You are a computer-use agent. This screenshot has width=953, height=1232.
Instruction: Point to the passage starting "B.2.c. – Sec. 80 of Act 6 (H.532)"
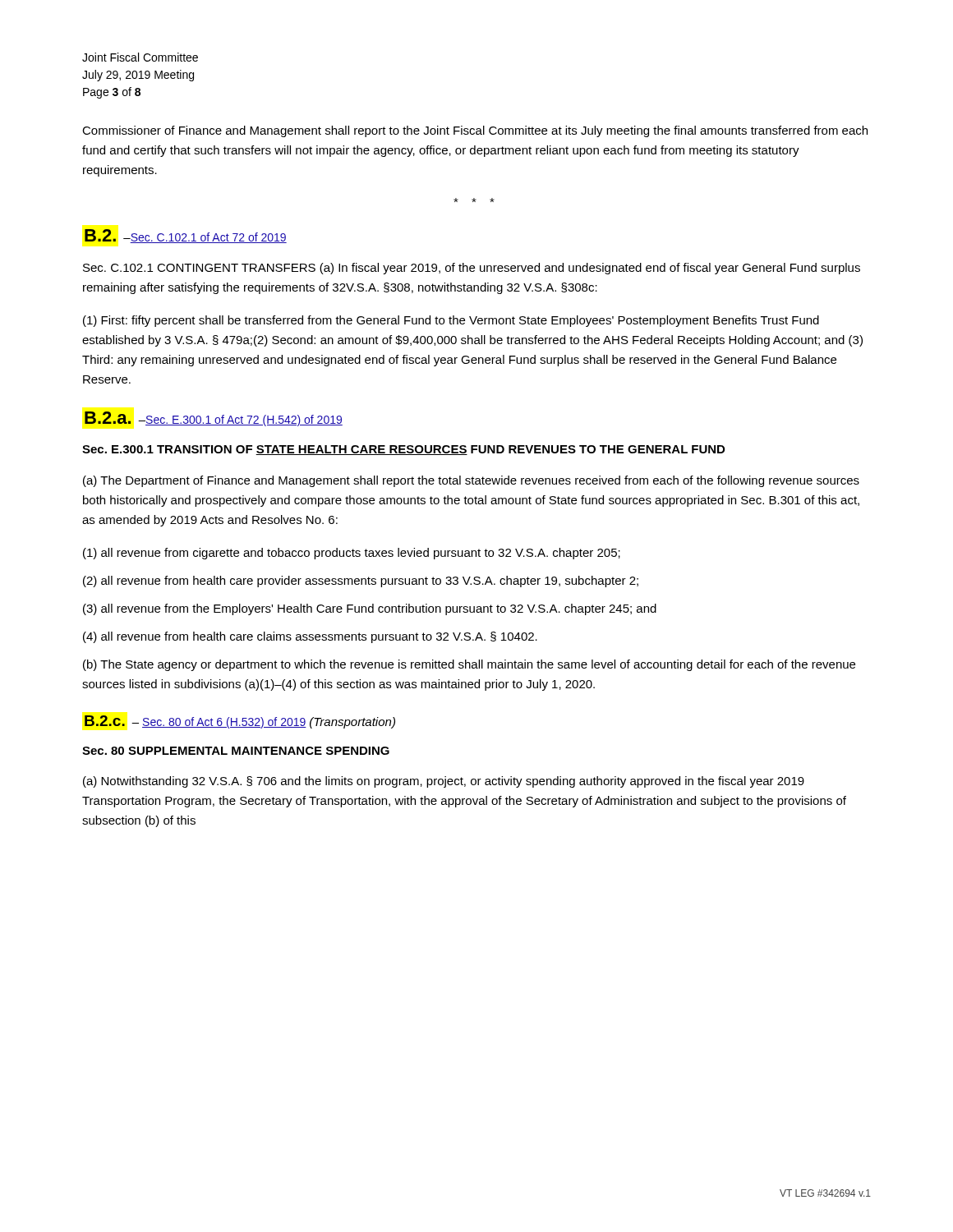(x=239, y=721)
